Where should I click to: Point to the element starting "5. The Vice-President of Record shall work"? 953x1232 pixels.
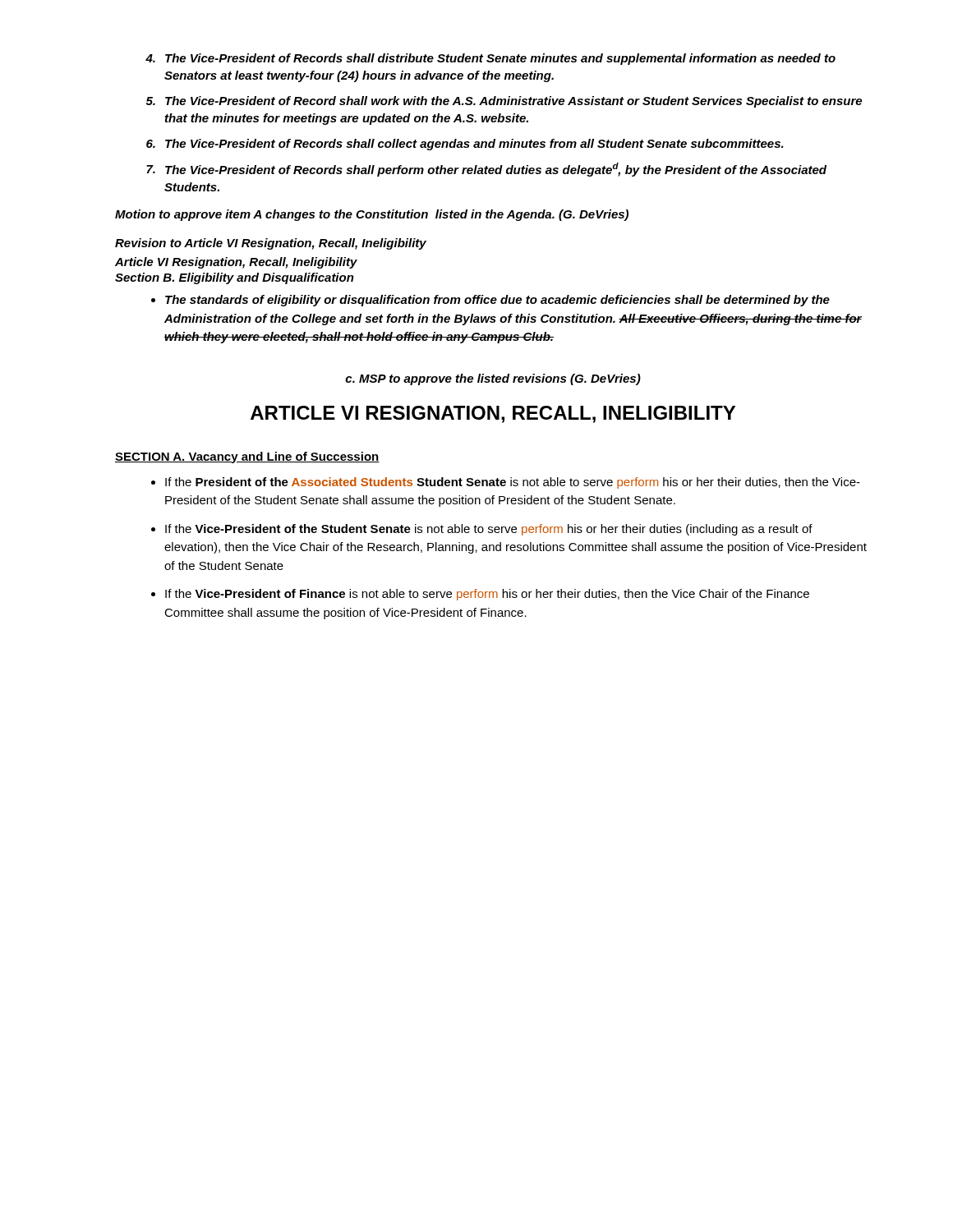tap(493, 109)
